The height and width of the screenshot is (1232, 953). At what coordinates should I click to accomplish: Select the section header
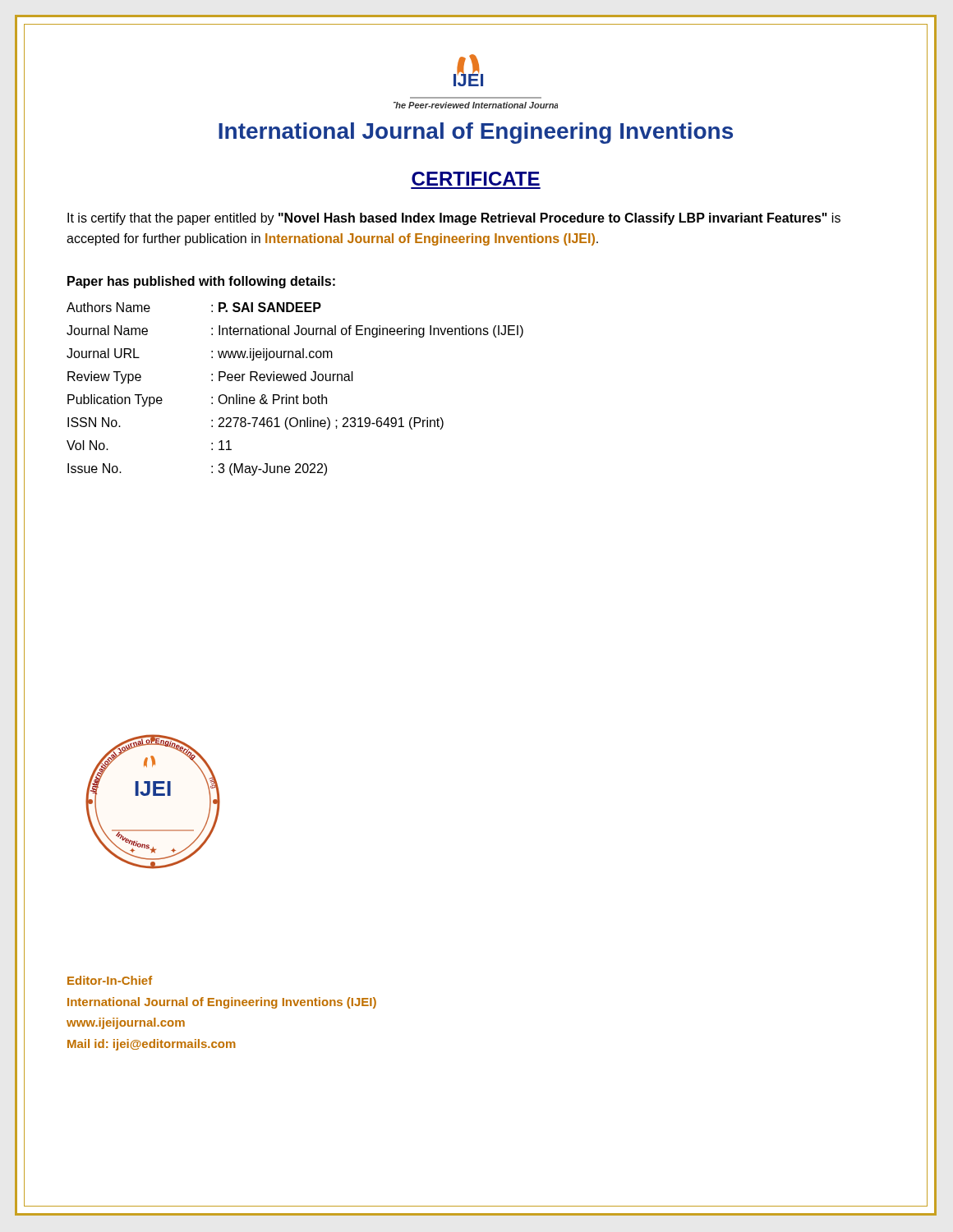pos(476,179)
